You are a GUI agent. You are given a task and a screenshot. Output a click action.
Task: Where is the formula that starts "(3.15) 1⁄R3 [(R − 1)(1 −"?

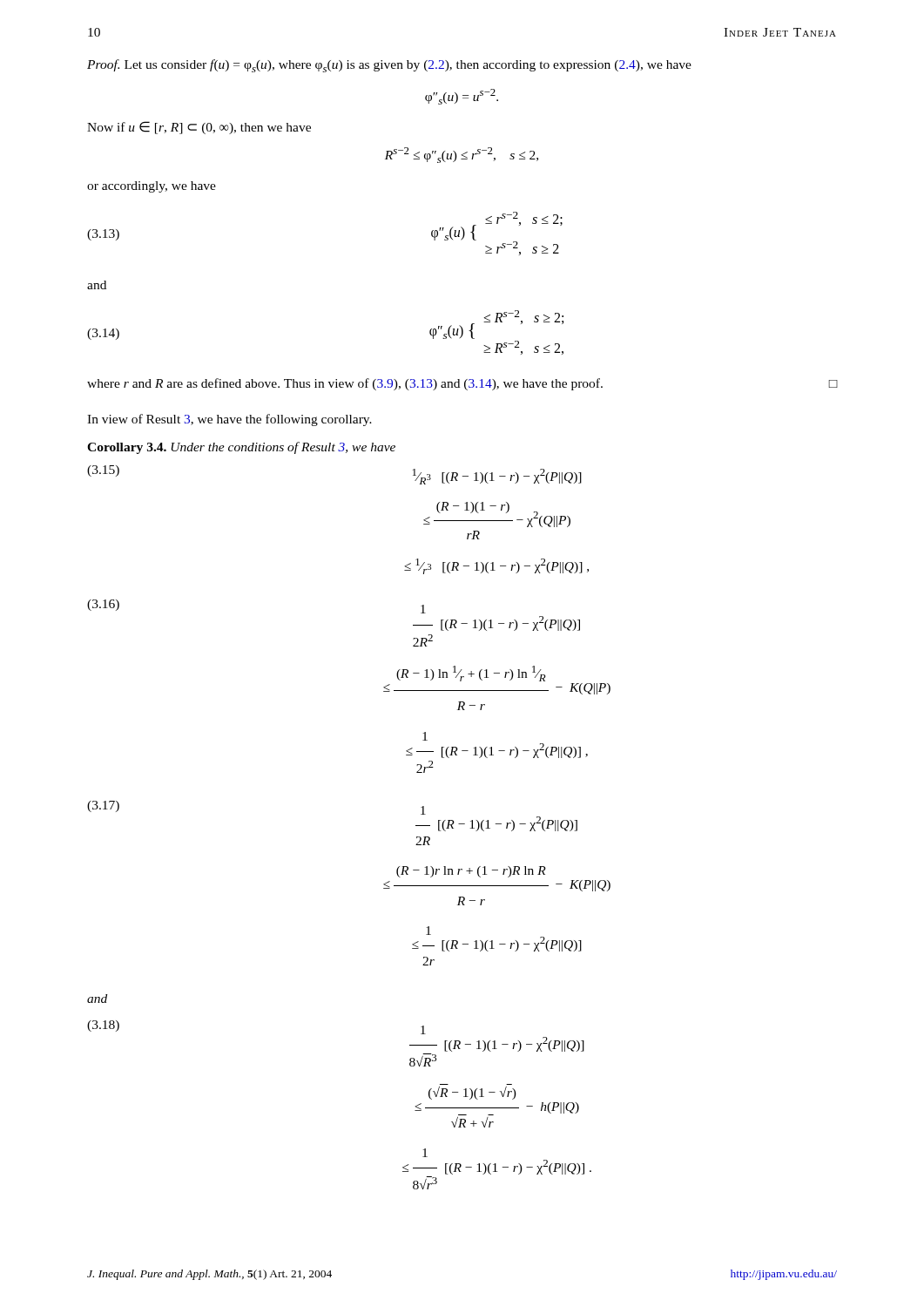(x=462, y=521)
